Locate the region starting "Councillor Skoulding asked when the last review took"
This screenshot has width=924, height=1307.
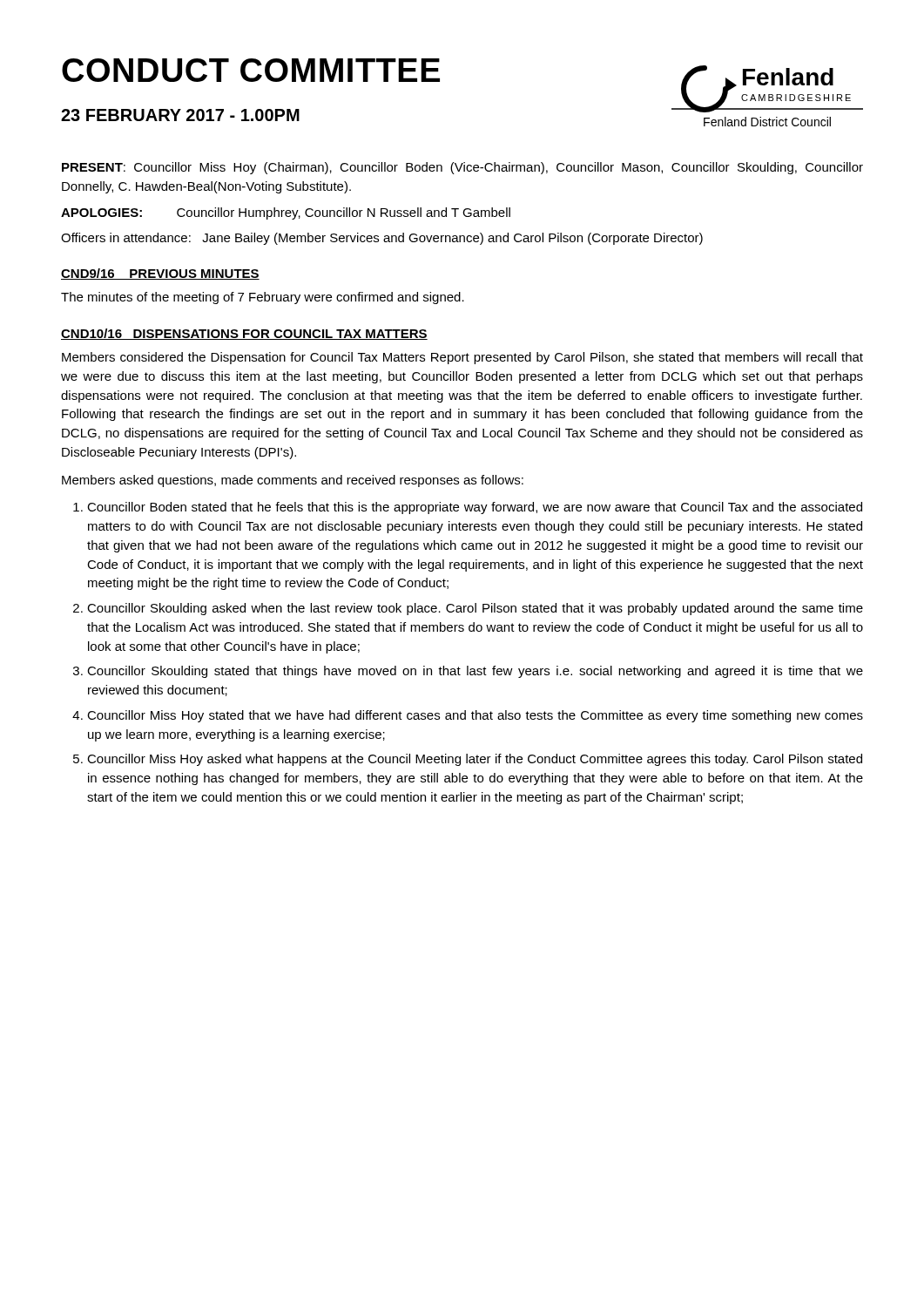pos(475,627)
